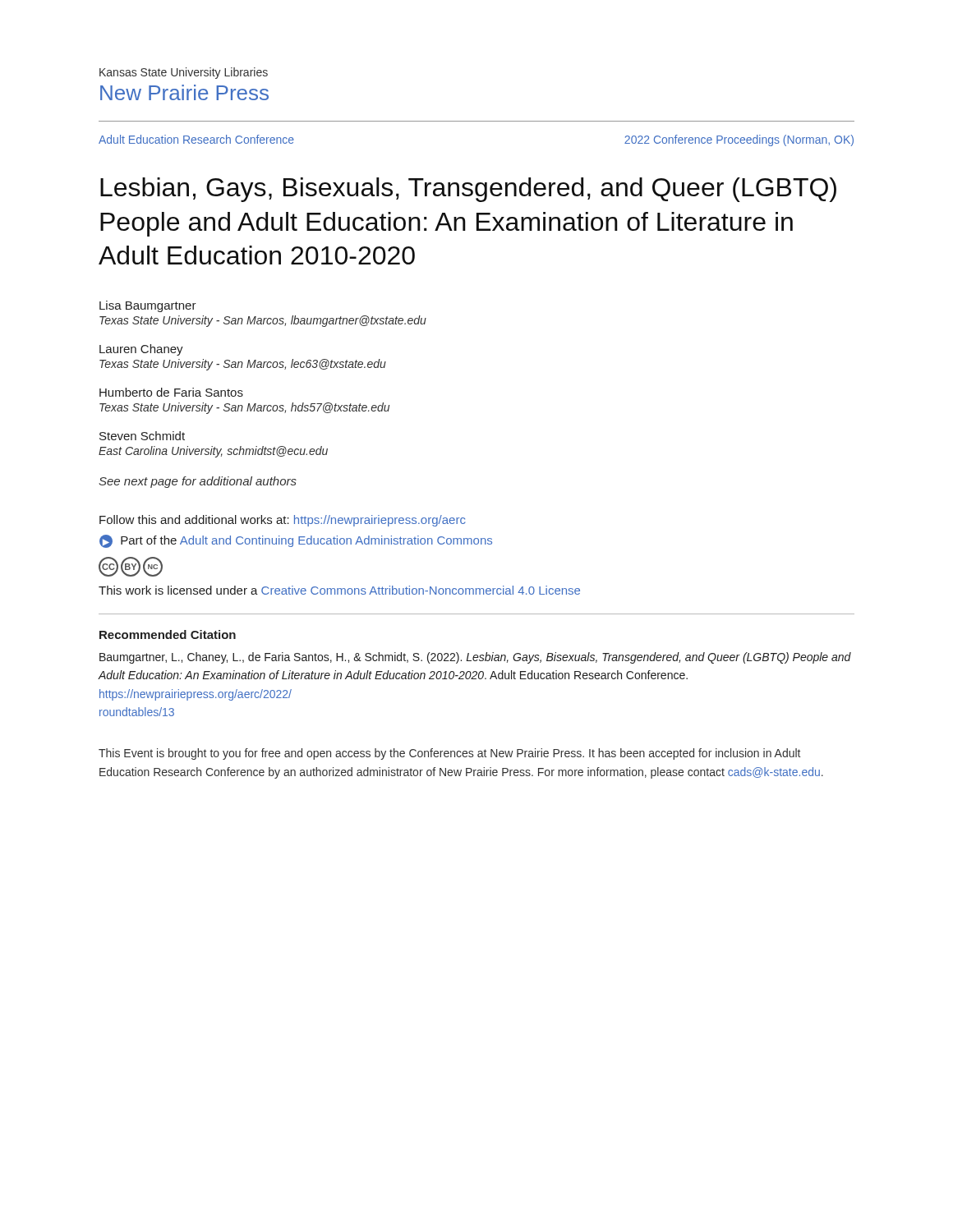
Task: Point to the block beginning "Lisa Baumgartner Texas State University - San Marcos,"
Action: [x=148, y=306]
